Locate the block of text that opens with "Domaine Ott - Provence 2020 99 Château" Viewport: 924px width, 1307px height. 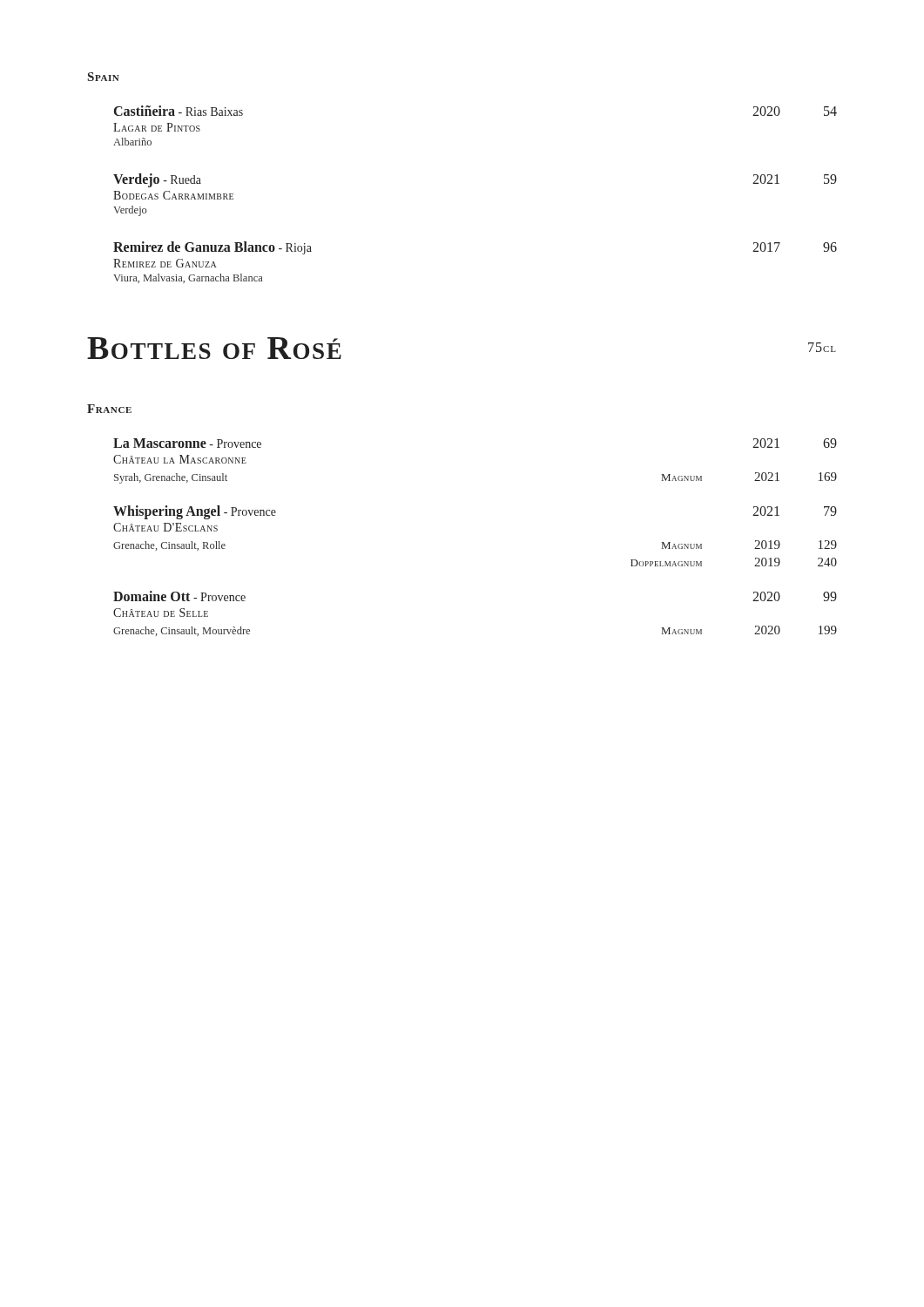click(173, 596)
